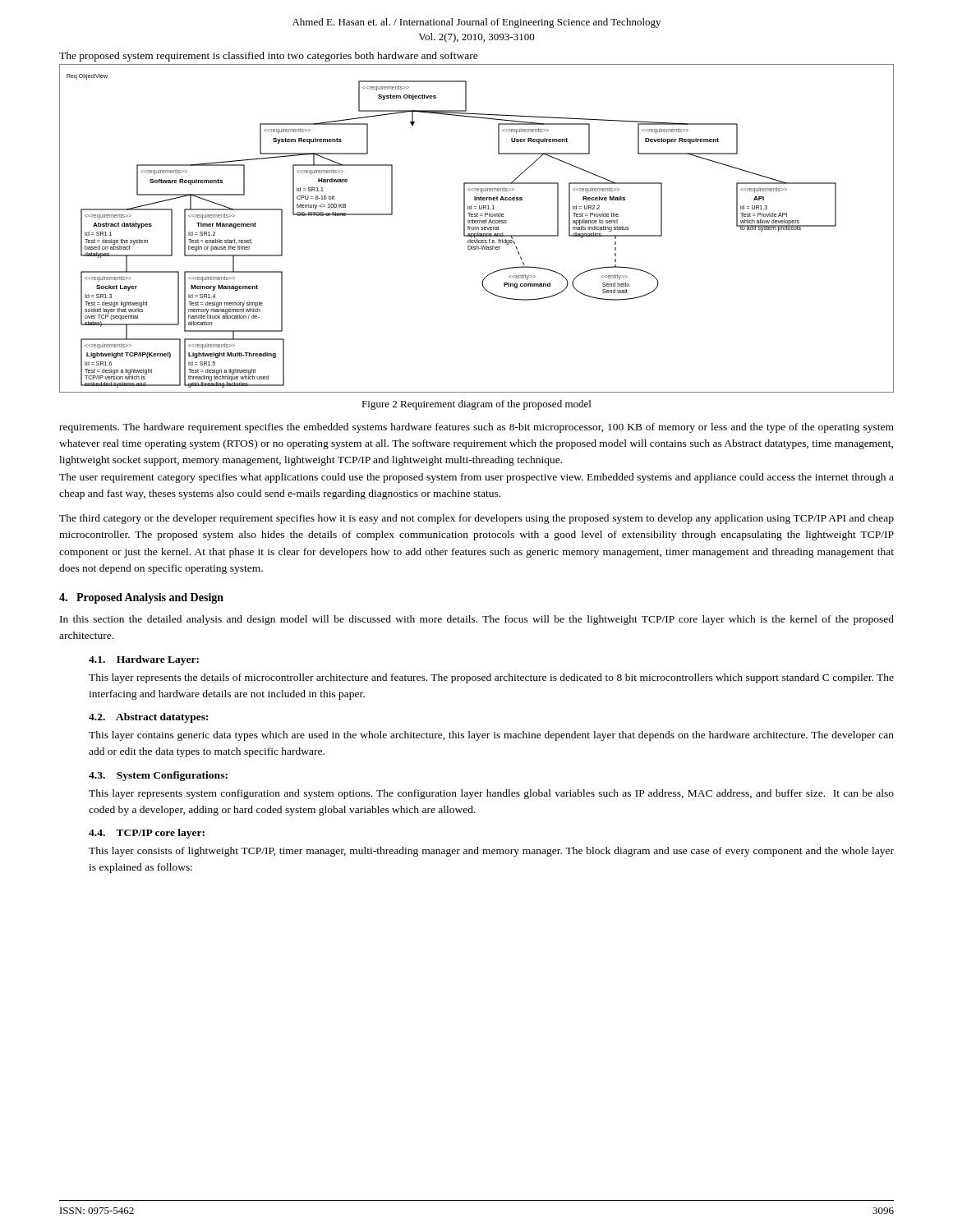This screenshot has width=953, height=1232.
Task: Select the text block starting "4.3. System Configurations:"
Action: click(x=159, y=775)
